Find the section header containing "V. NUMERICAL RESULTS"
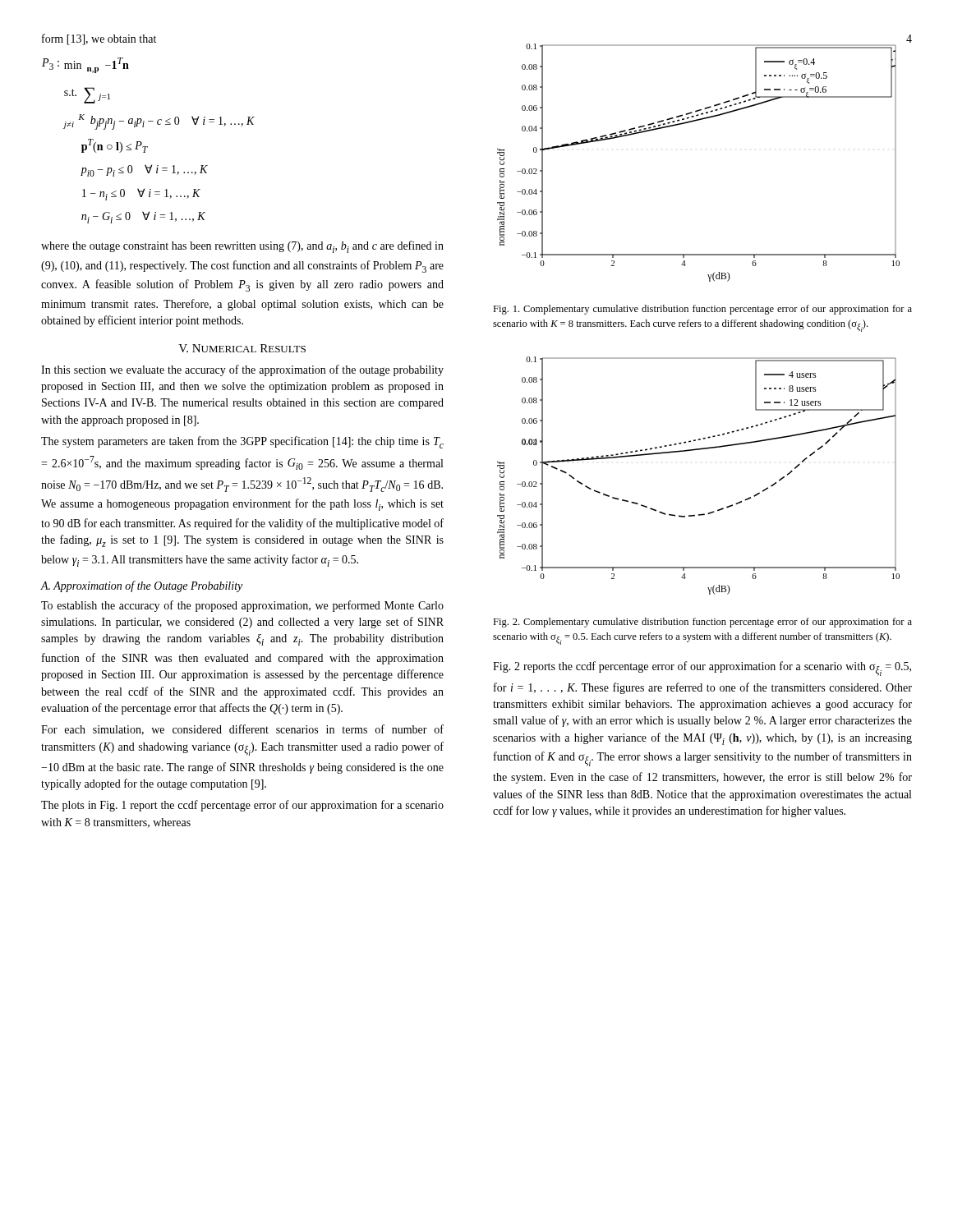The image size is (953, 1232). point(242,348)
